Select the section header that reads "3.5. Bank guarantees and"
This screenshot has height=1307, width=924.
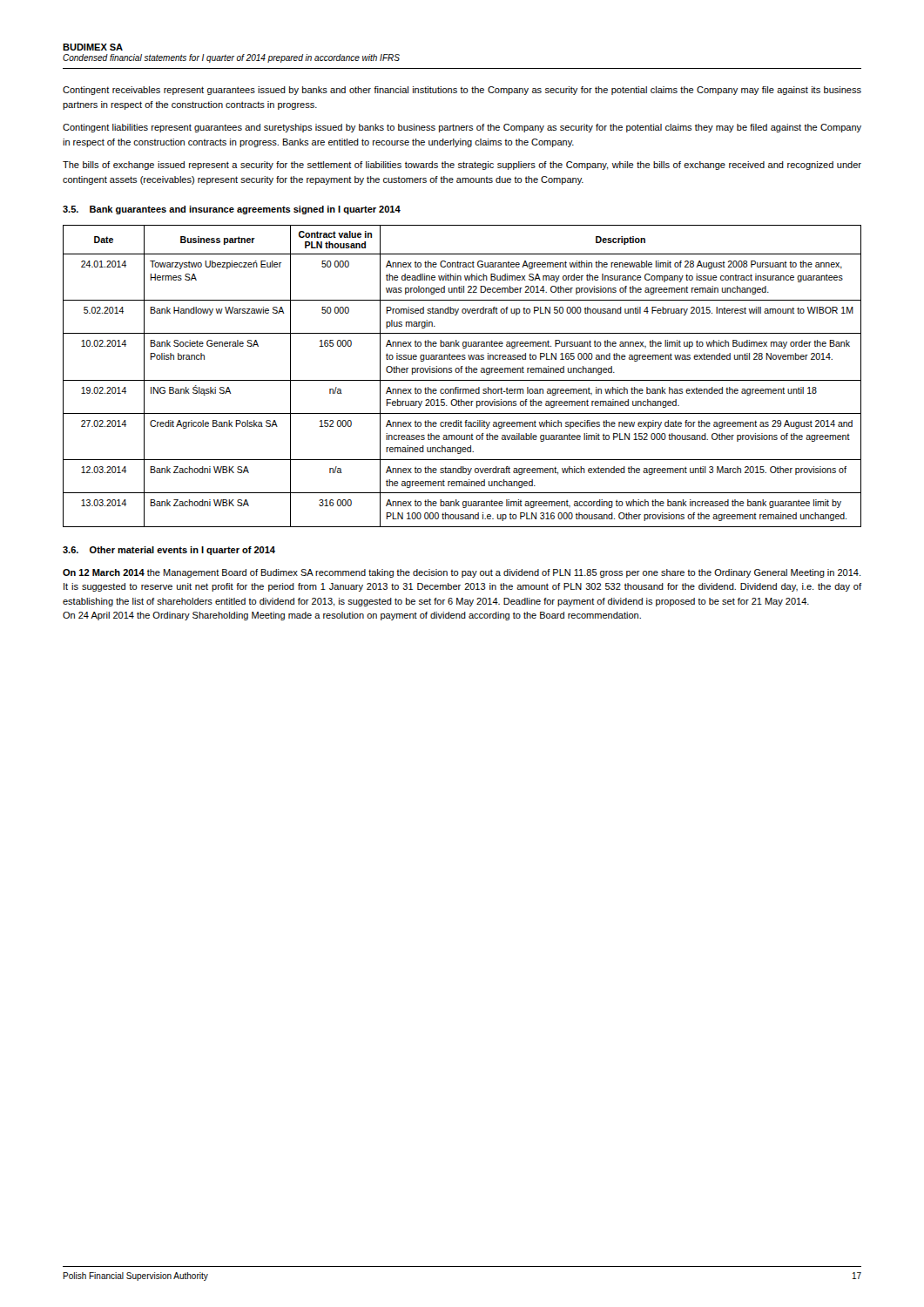coord(232,209)
